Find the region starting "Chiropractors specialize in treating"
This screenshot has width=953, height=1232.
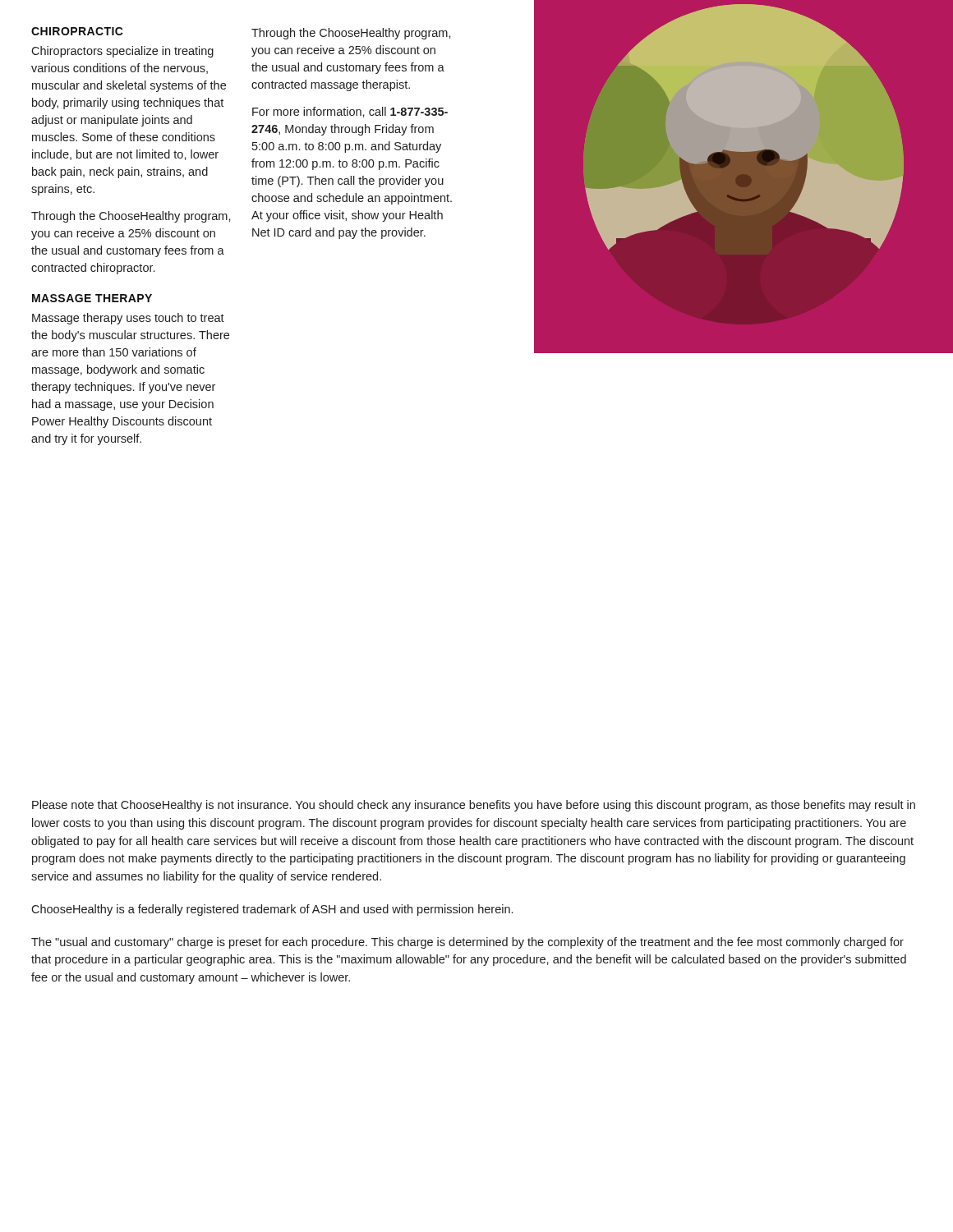pyautogui.click(x=129, y=120)
